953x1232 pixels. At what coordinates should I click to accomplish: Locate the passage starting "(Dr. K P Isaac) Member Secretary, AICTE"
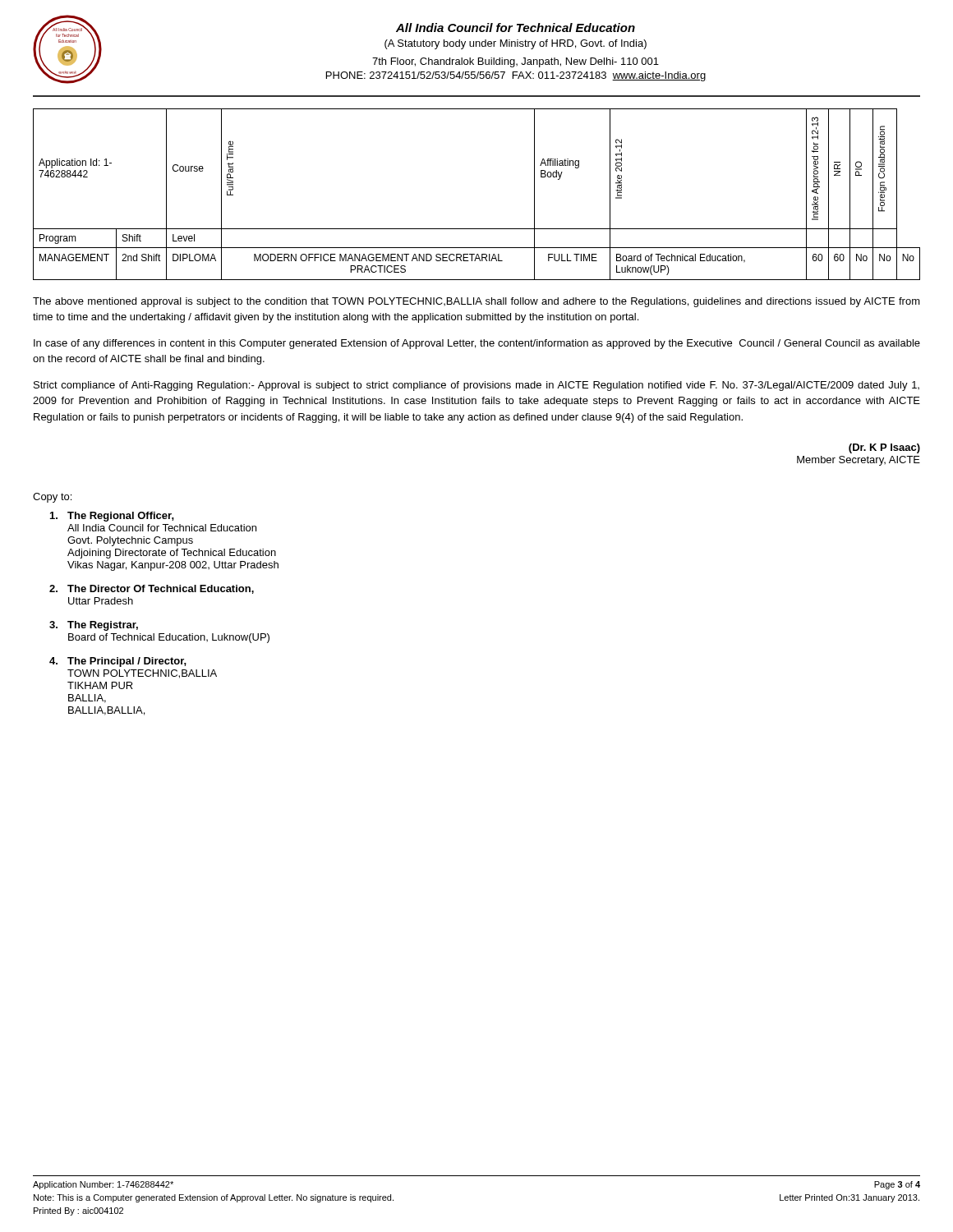pos(858,453)
